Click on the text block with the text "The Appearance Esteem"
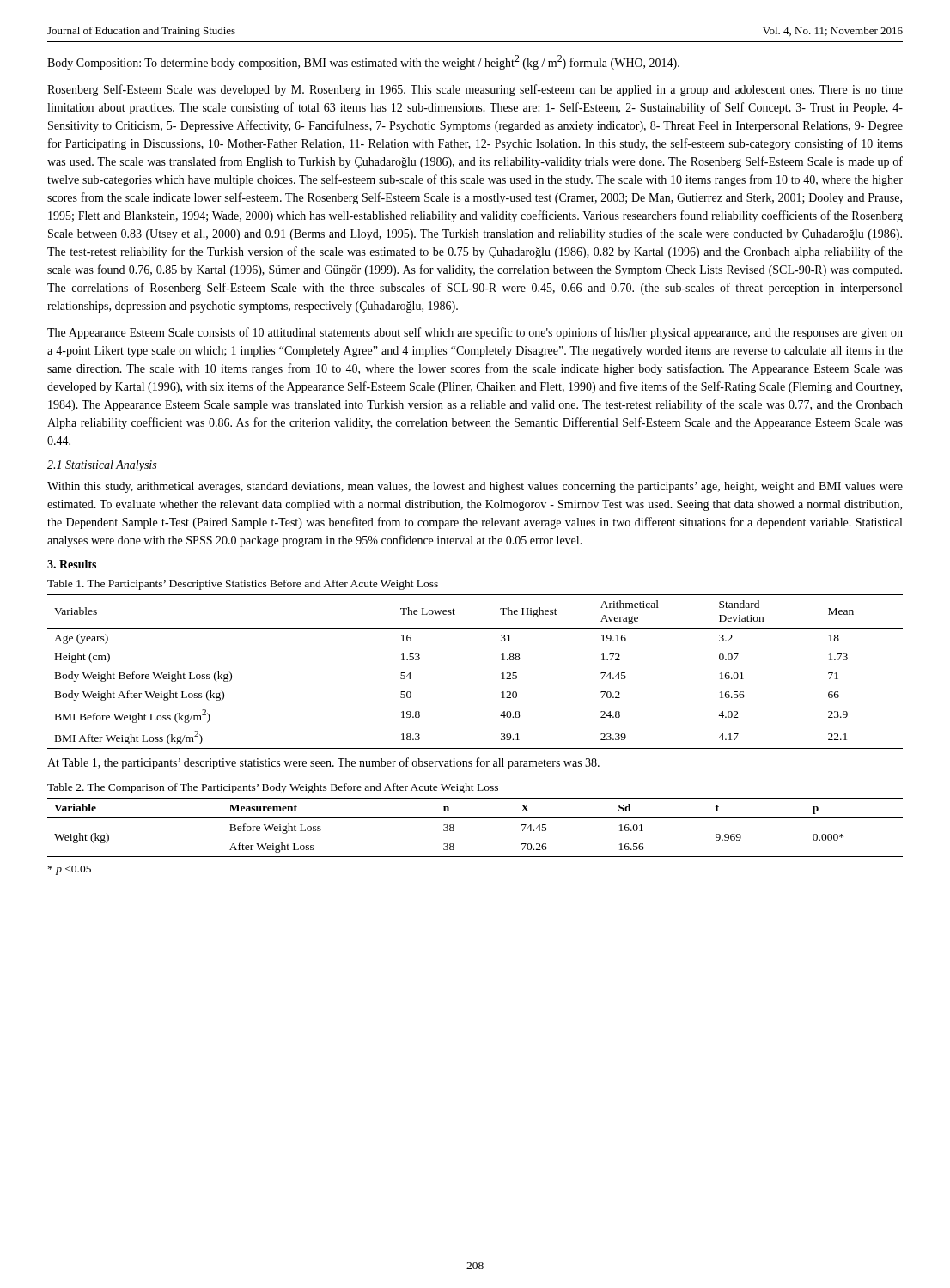950x1288 pixels. click(x=475, y=387)
